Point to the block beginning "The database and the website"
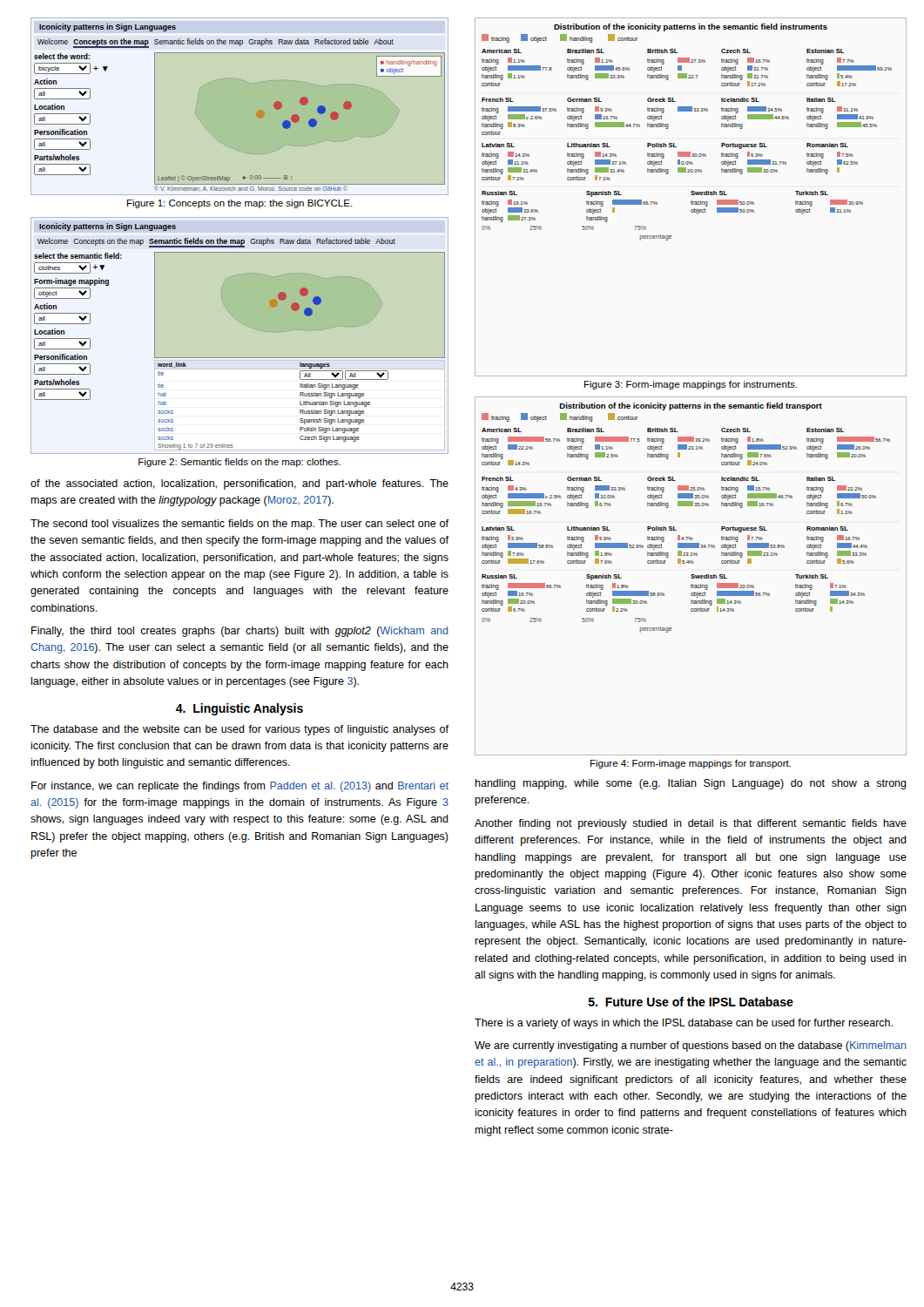 point(240,746)
